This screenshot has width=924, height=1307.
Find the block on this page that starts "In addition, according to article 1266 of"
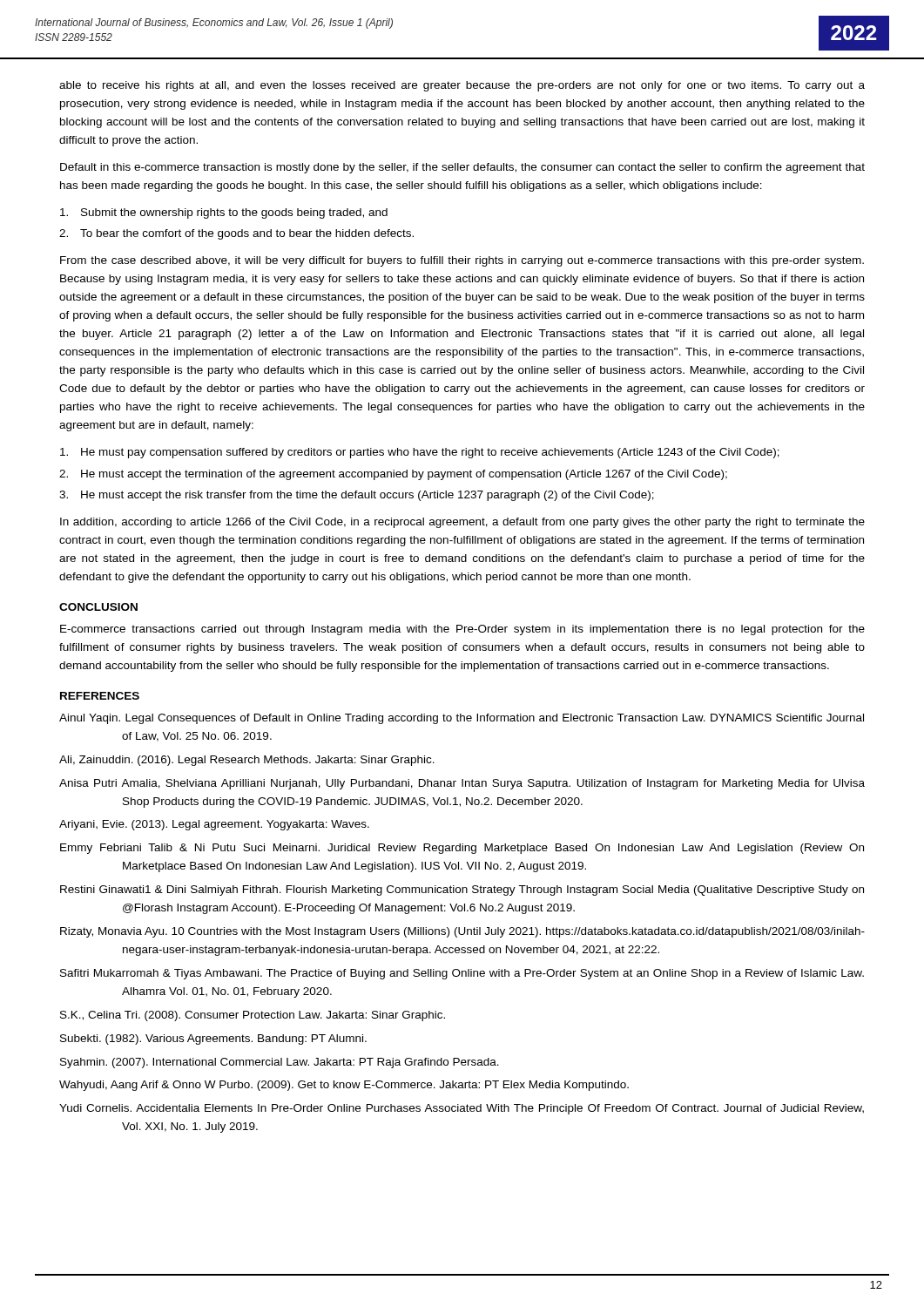coord(462,550)
